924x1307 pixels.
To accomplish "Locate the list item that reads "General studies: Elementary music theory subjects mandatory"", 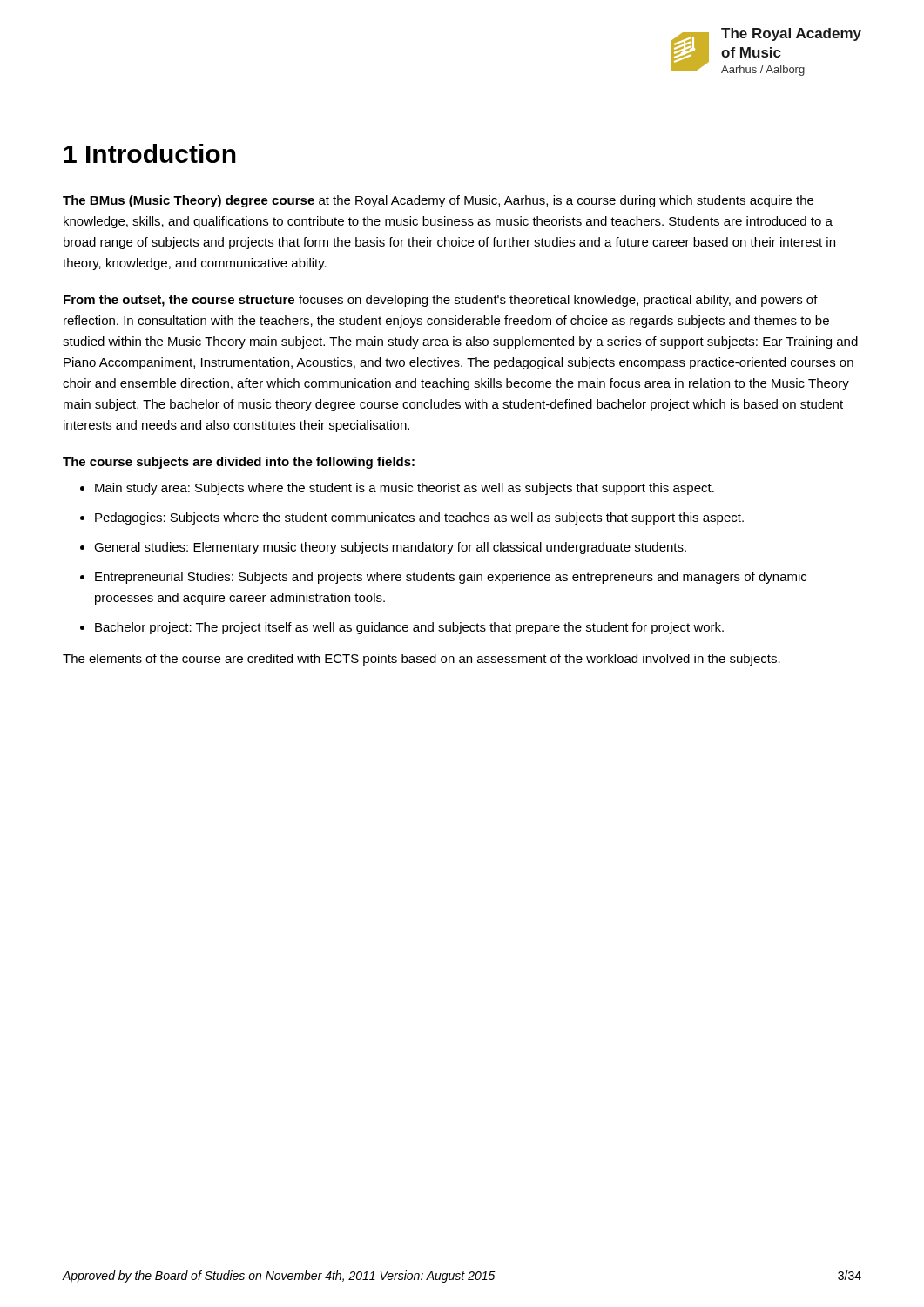I will pyautogui.click(x=478, y=547).
